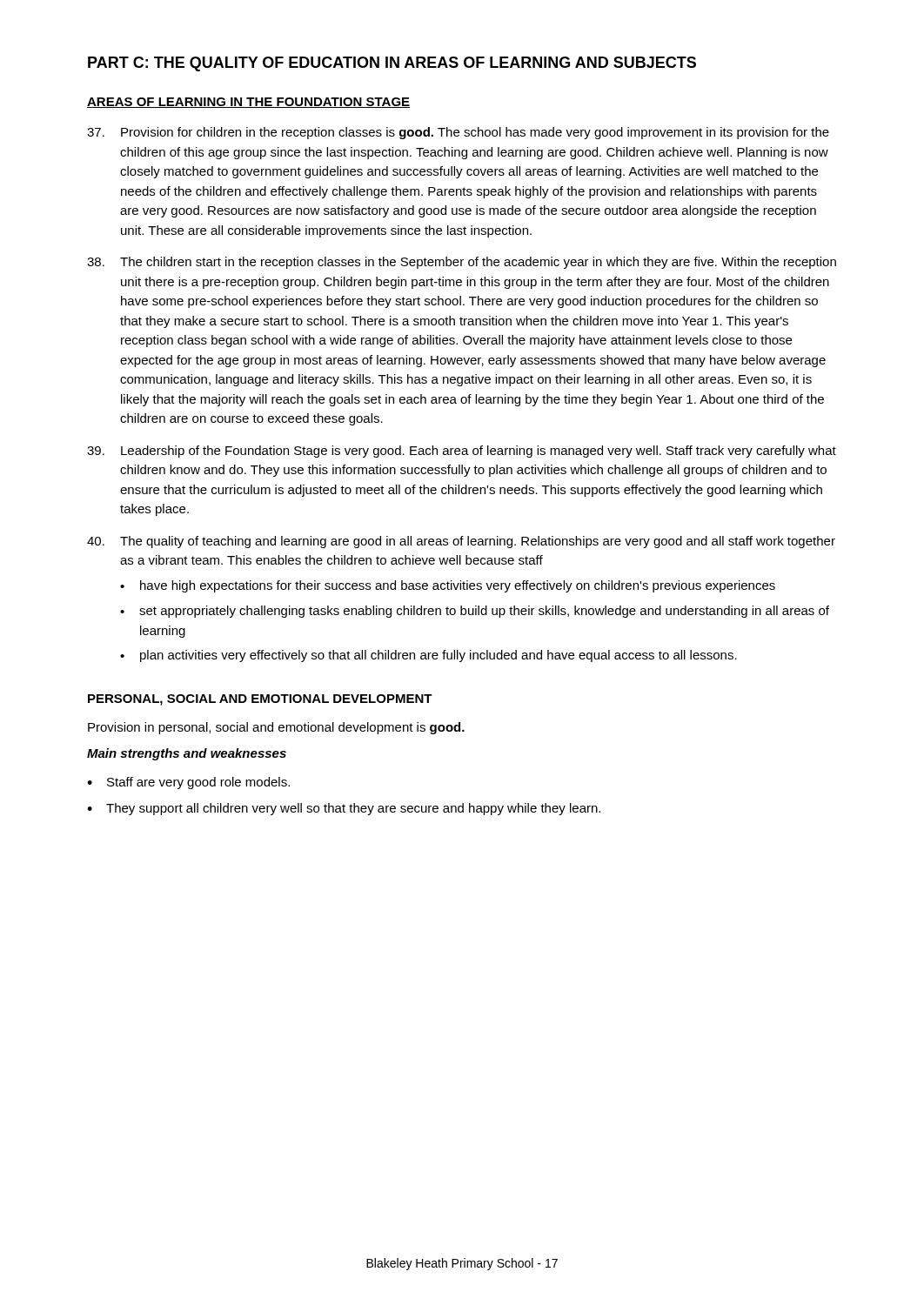924x1305 pixels.
Task: Select the text block that says "The quality of teaching and learning"
Action: 462,601
